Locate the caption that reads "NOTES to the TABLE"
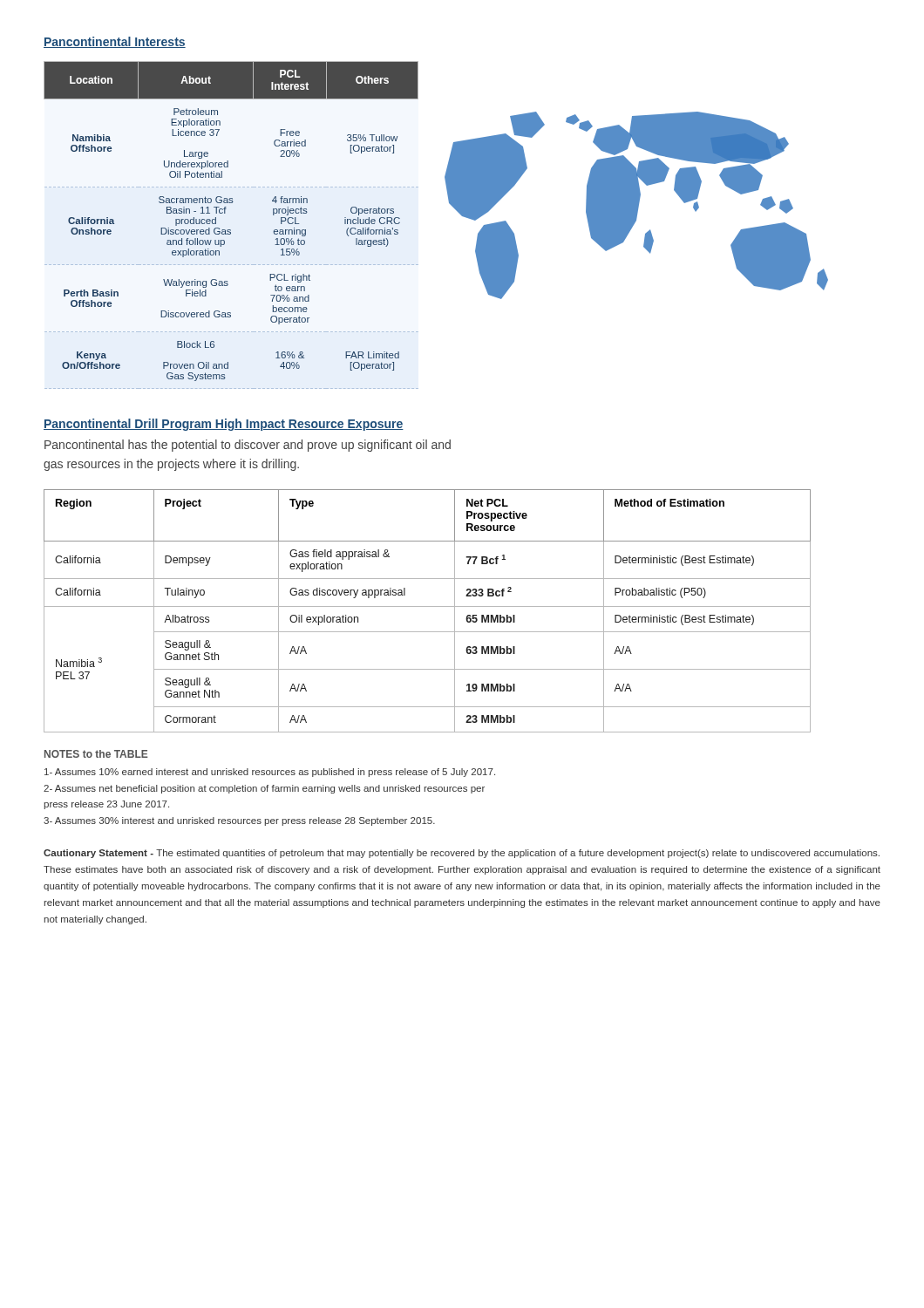This screenshot has height=1308, width=924. click(96, 754)
